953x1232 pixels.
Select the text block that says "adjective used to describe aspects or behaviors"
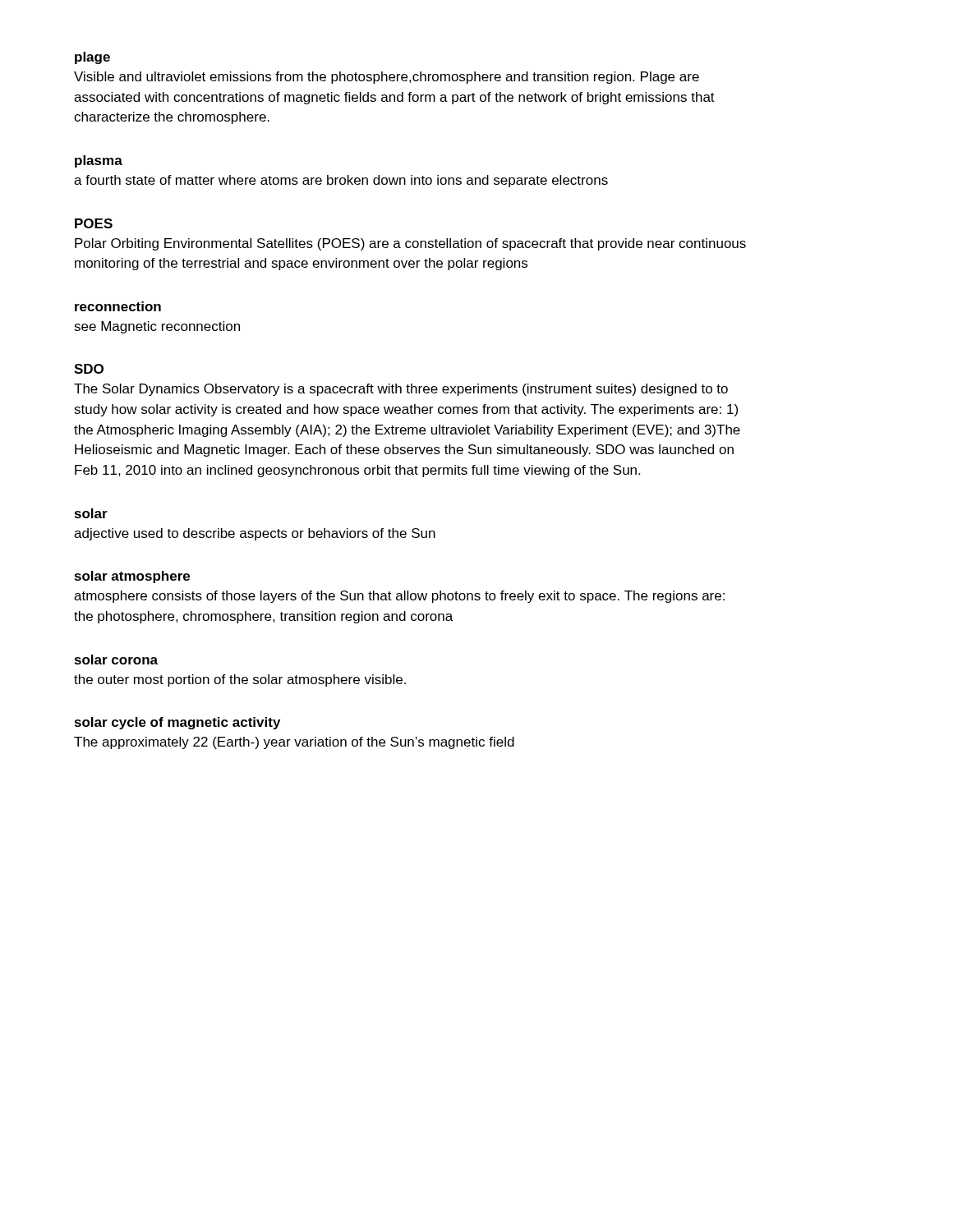coord(255,533)
